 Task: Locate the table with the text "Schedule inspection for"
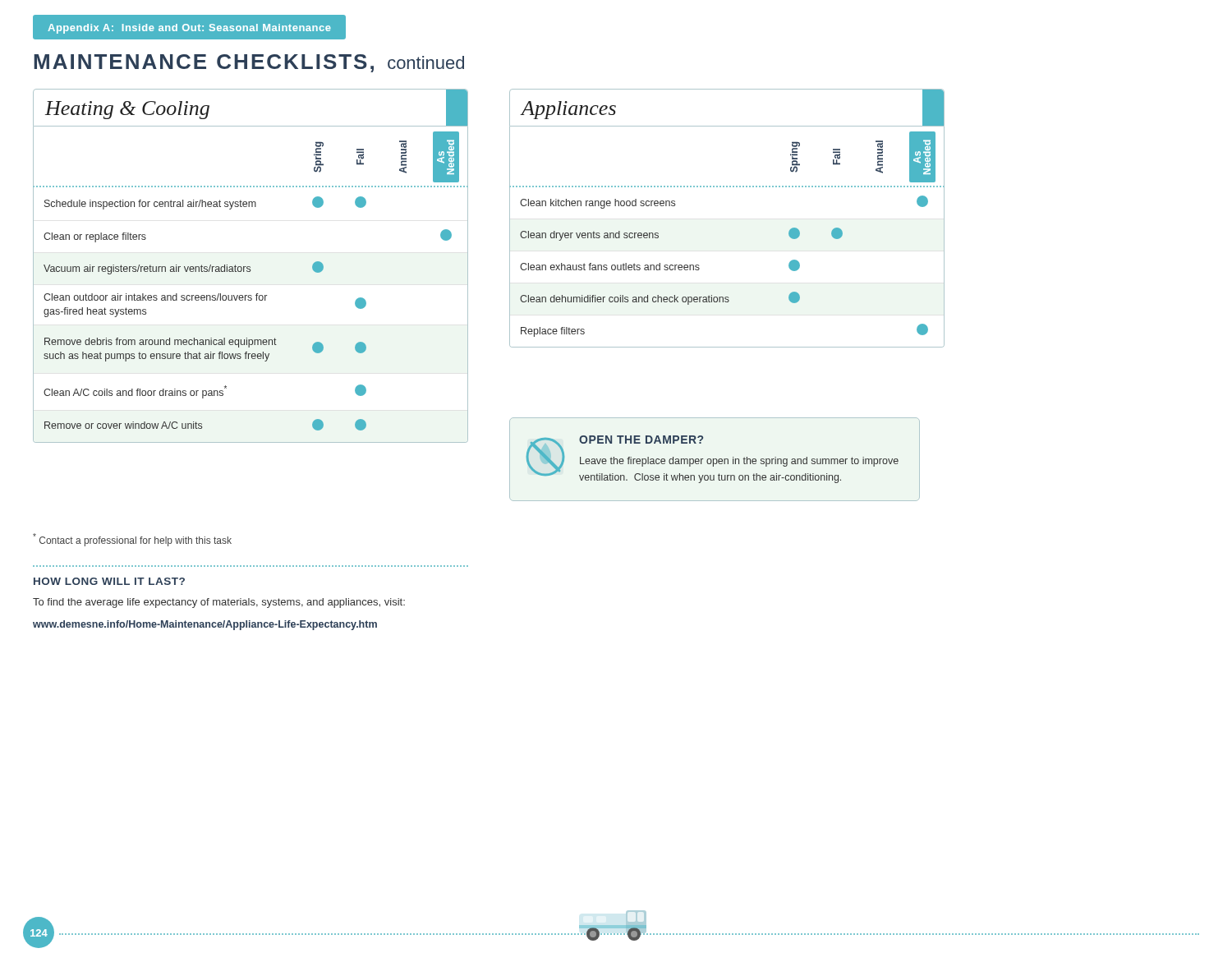point(251,315)
